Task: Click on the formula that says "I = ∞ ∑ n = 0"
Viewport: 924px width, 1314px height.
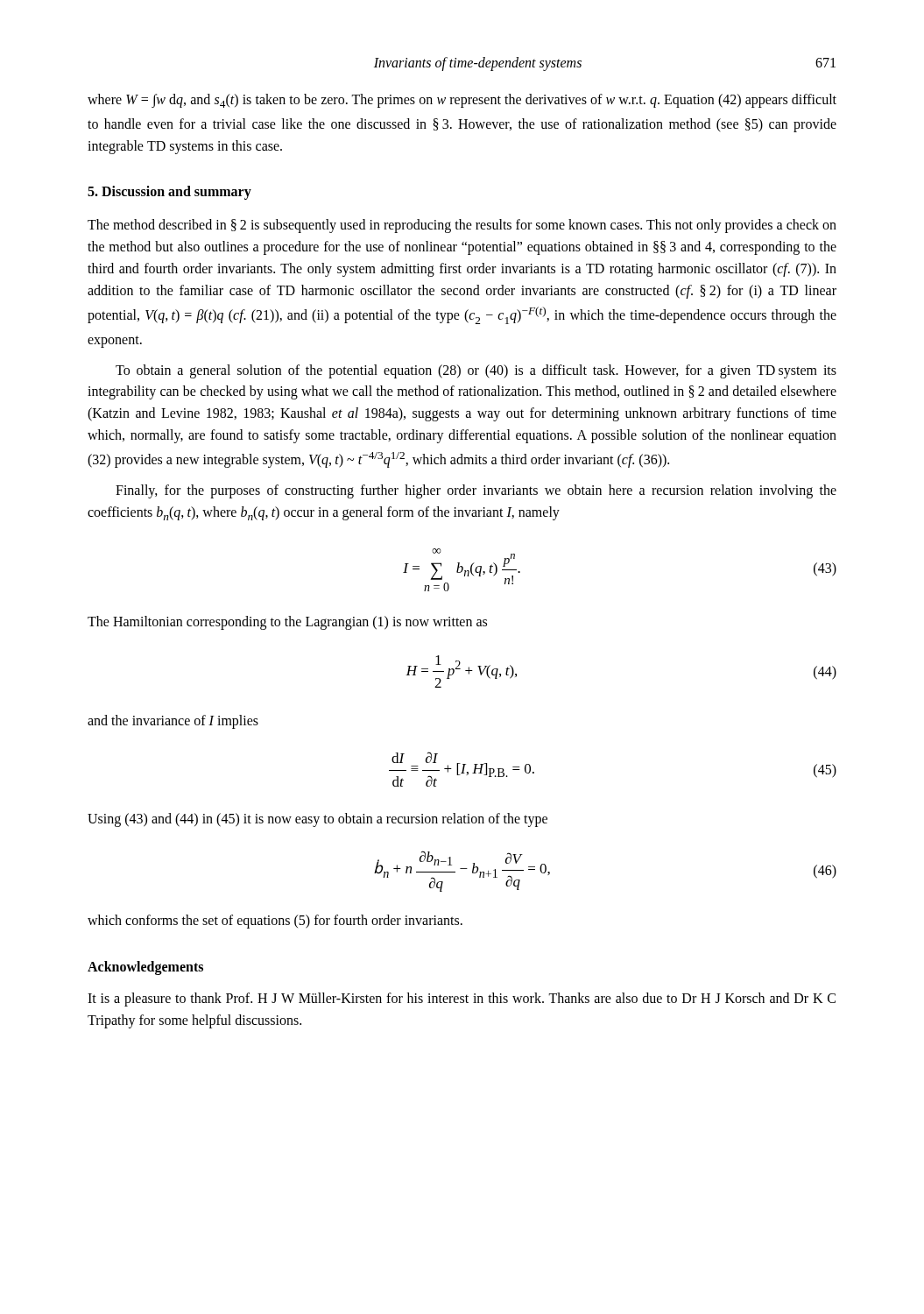Action: click(x=434, y=568)
